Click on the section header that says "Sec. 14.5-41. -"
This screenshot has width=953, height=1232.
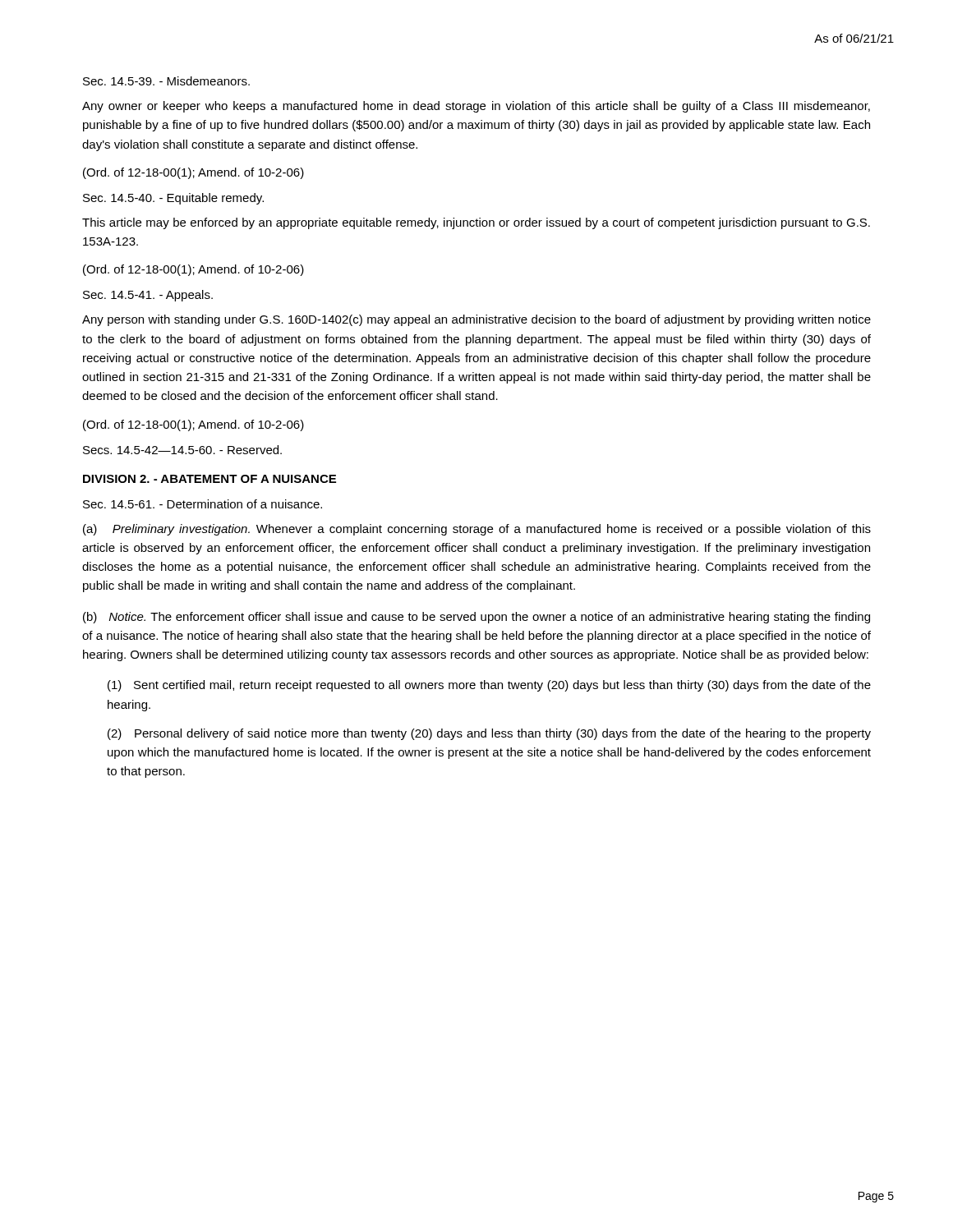[x=148, y=295]
